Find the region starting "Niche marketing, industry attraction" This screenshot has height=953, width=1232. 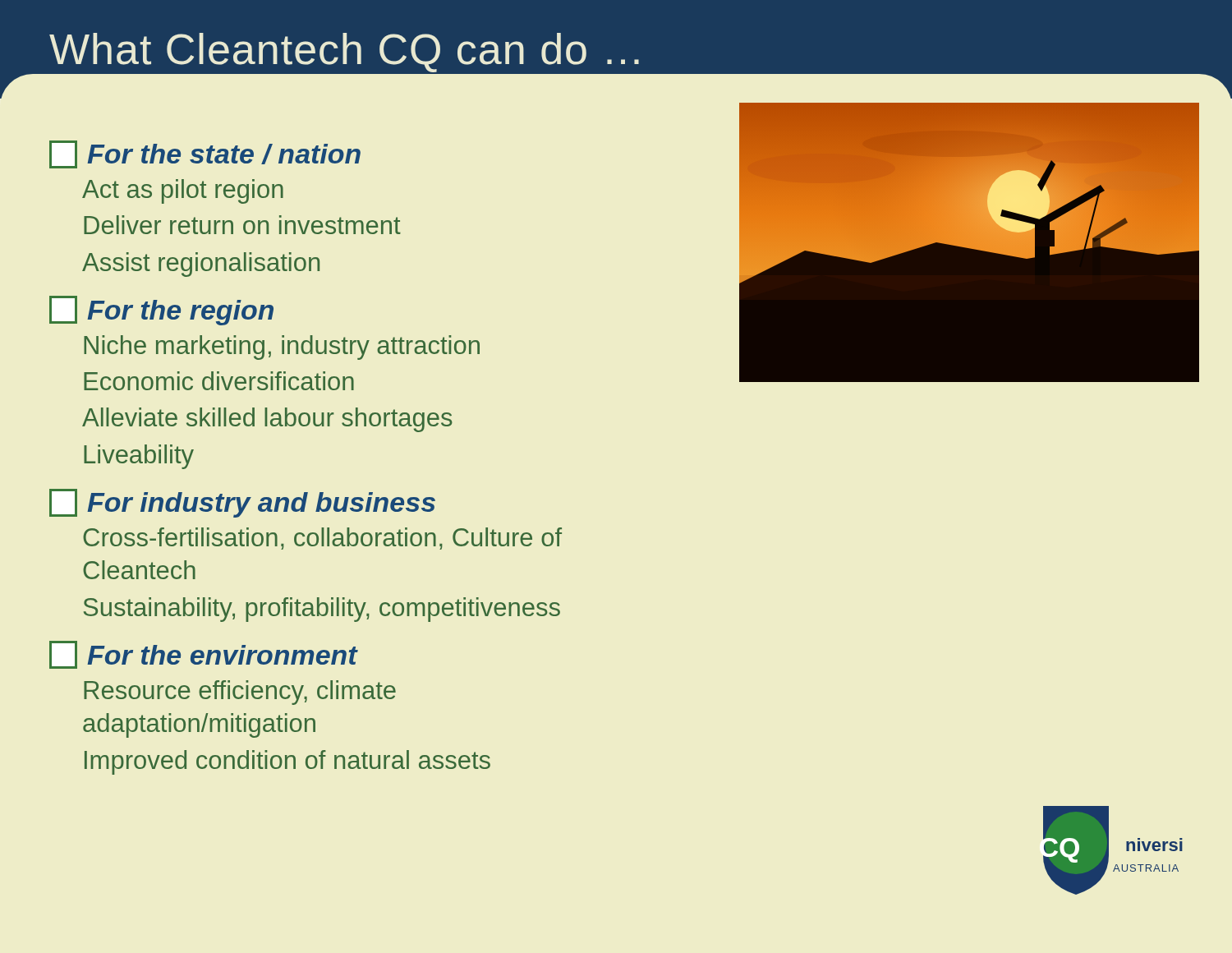pyautogui.click(x=282, y=345)
